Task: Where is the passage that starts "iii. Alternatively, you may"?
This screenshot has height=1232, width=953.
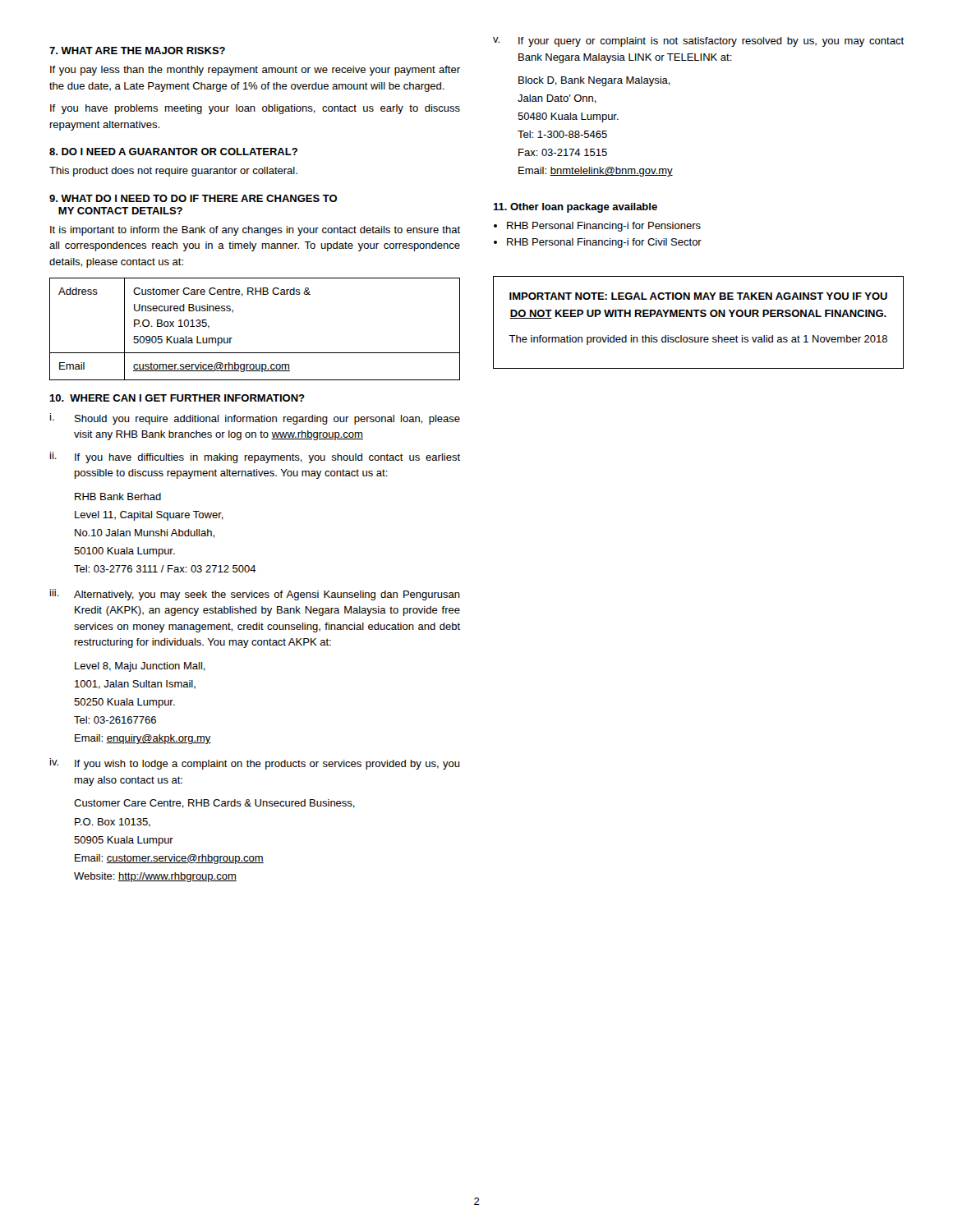Action: (x=255, y=618)
